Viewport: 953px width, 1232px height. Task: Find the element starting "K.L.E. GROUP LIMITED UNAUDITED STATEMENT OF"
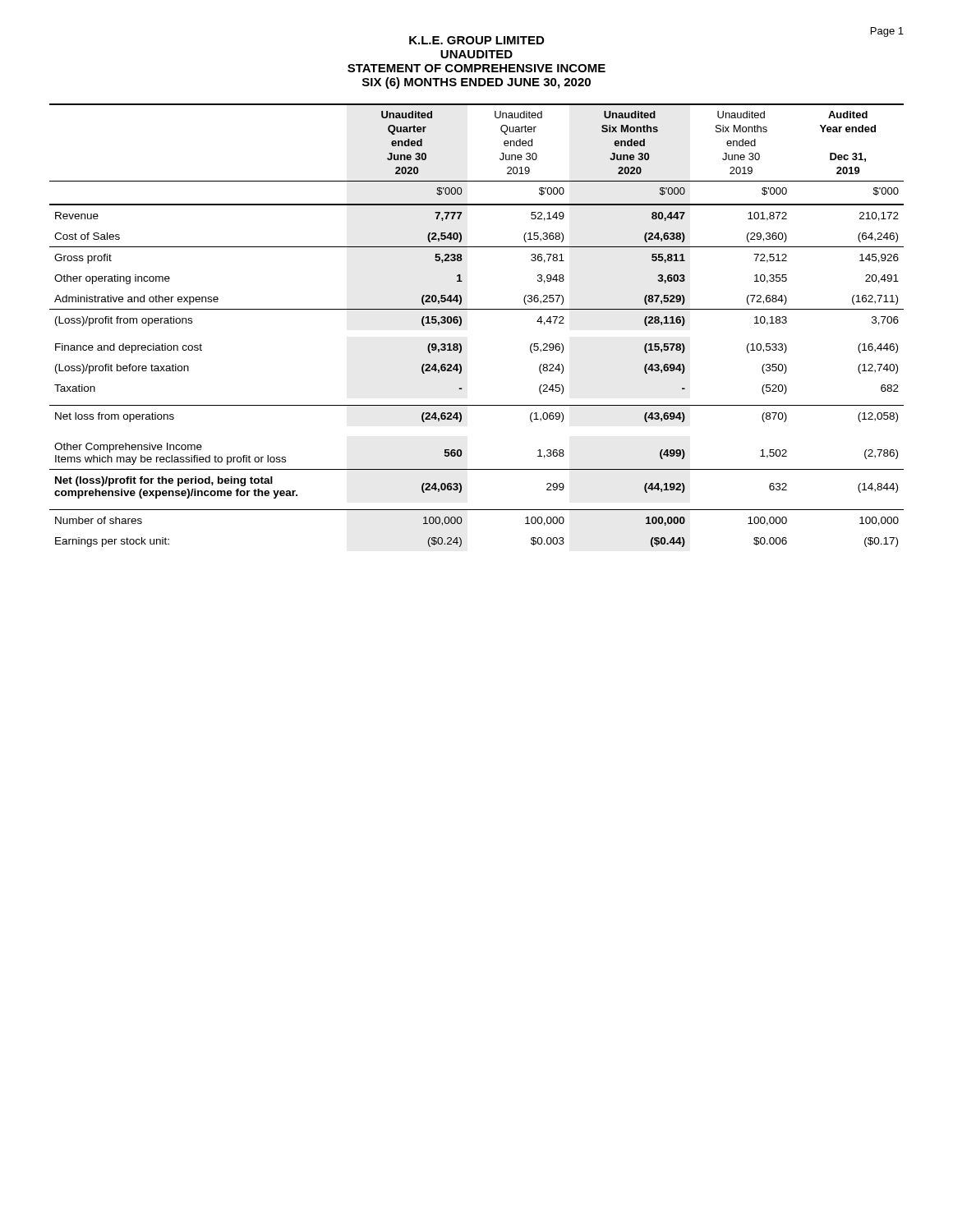[476, 61]
